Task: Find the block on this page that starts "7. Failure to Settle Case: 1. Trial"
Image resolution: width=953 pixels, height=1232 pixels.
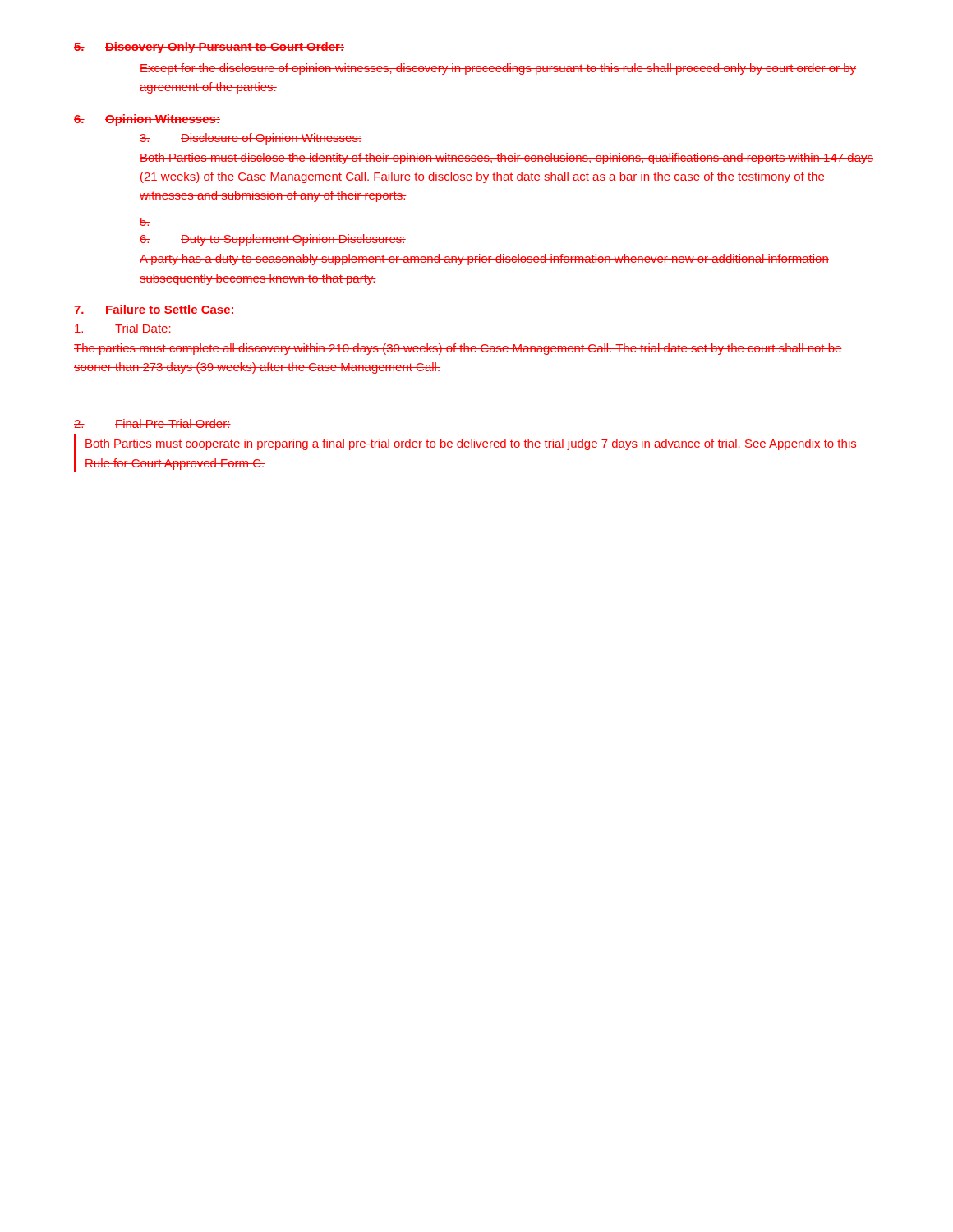Action: click(x=154, y=309)
